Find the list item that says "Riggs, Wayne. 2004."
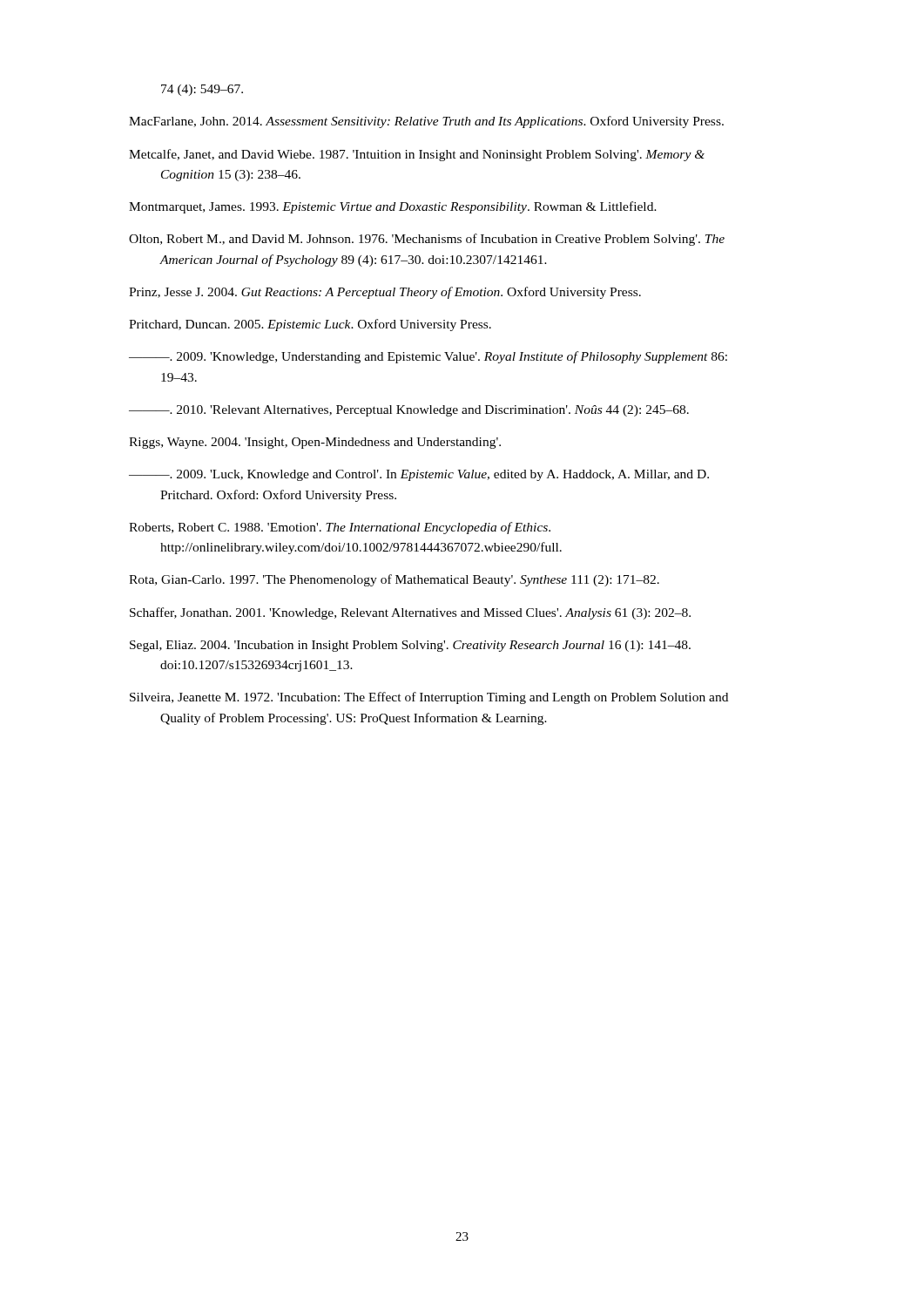924x1307 pixels. tap(315, 441)
